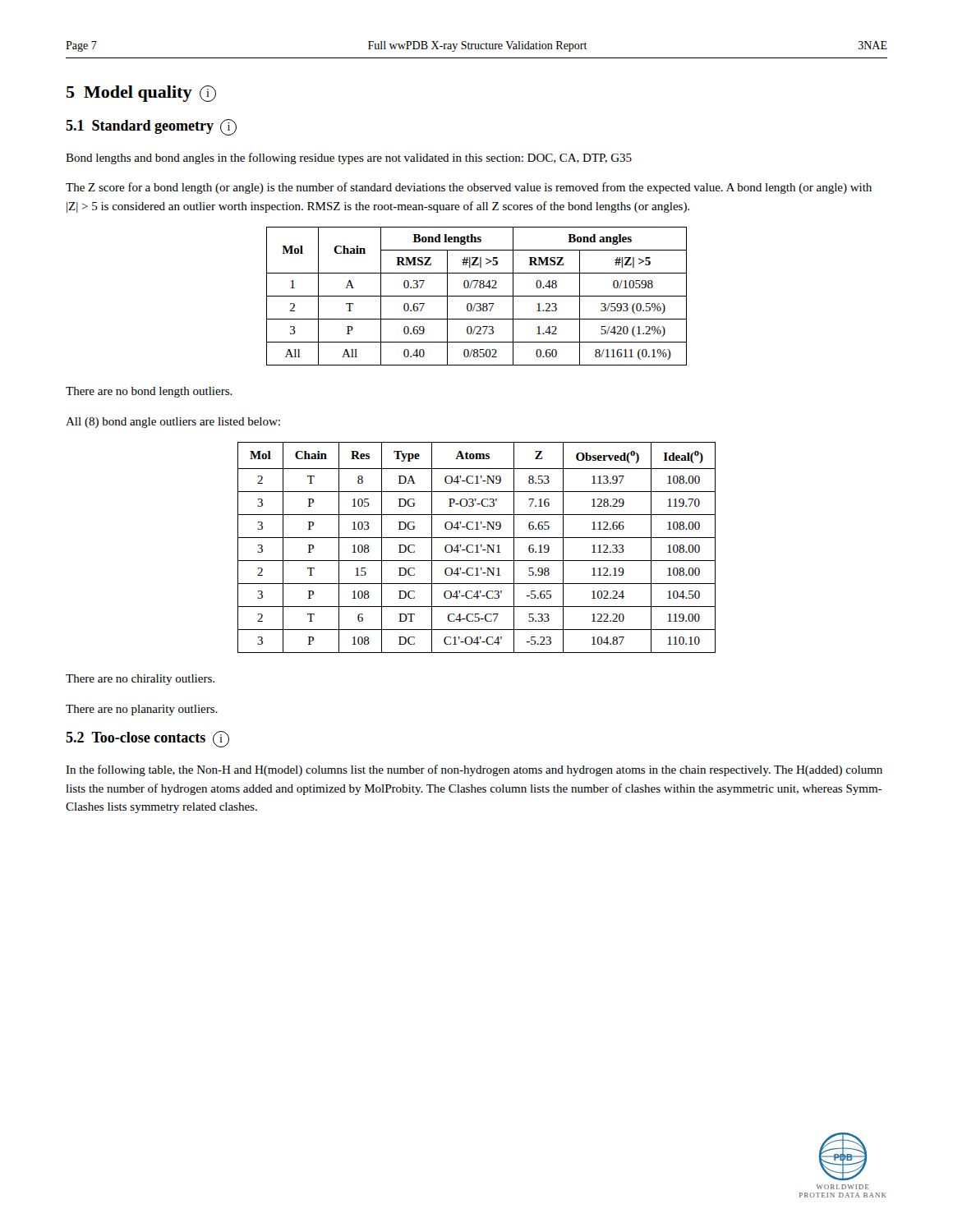Locate the region starting "5.2 Too-close contacts i"
Screen dimensions: 1232x953
pos(147,739)
